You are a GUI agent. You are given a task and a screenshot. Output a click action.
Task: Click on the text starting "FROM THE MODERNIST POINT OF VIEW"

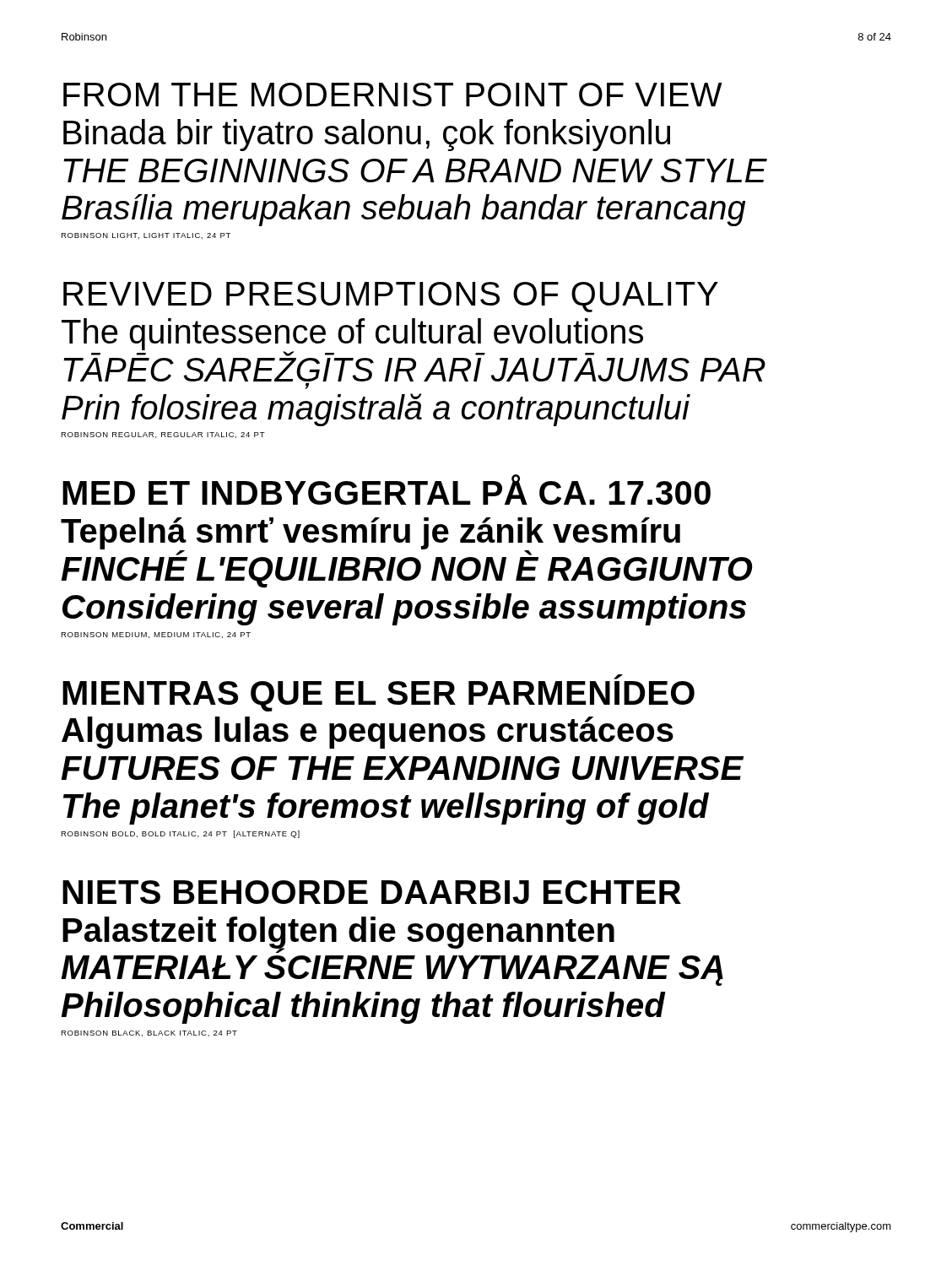[x=476, y=158]
